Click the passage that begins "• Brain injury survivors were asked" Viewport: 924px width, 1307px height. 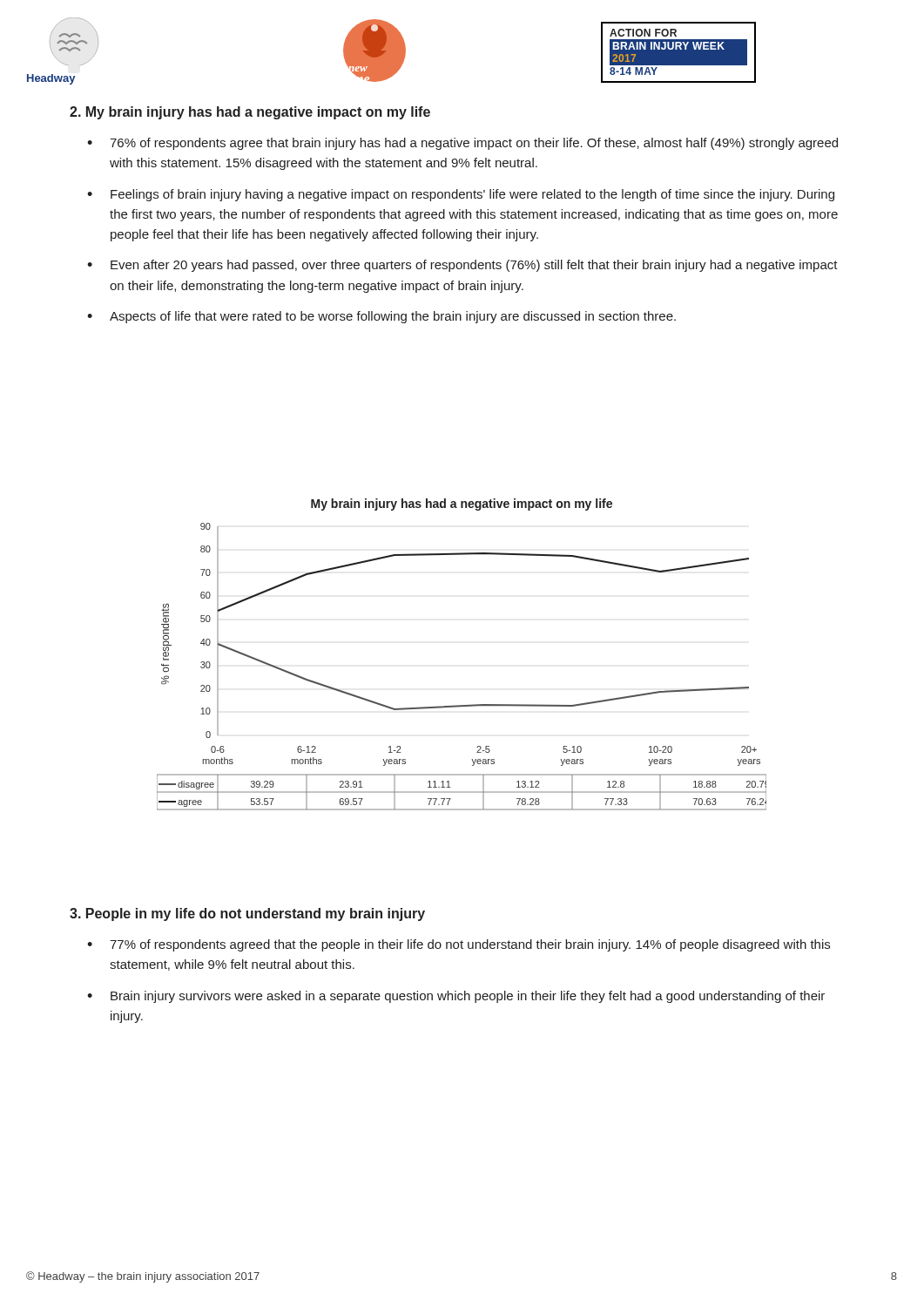tap(470, 1005)
